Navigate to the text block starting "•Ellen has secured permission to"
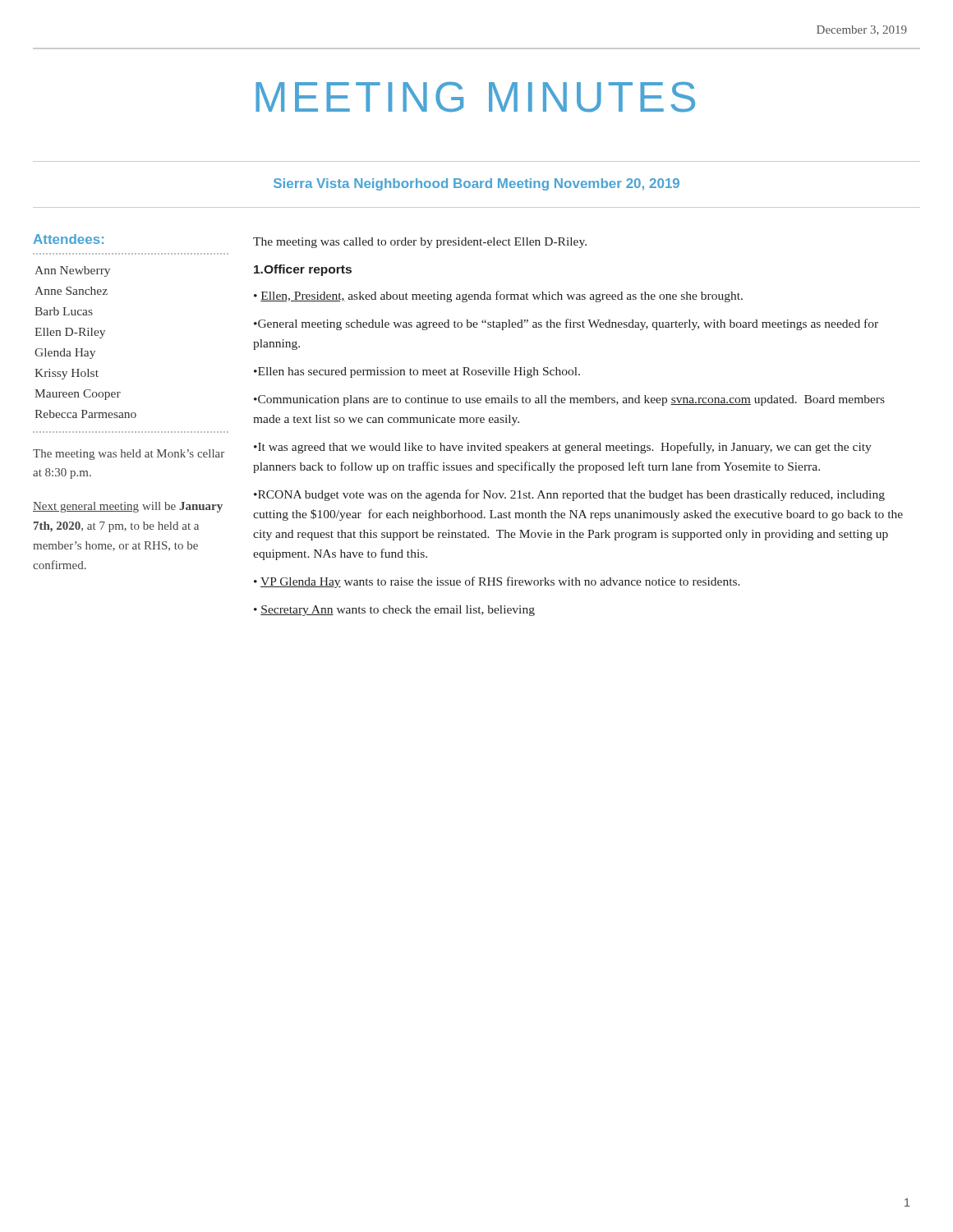953x1232 pixels. click(x=582, y=371)
